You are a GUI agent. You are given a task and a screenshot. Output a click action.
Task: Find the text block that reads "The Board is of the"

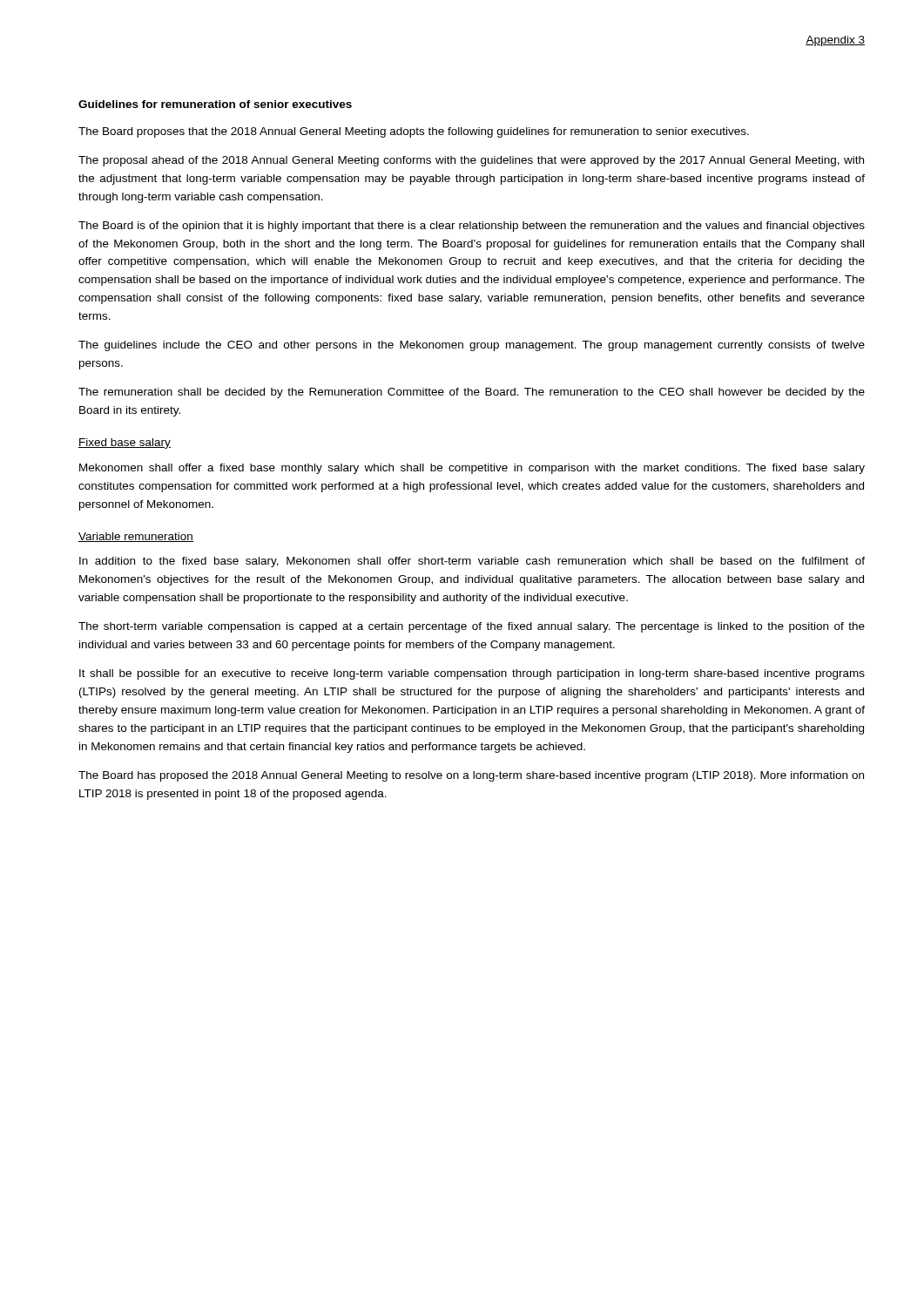[472, 270]
